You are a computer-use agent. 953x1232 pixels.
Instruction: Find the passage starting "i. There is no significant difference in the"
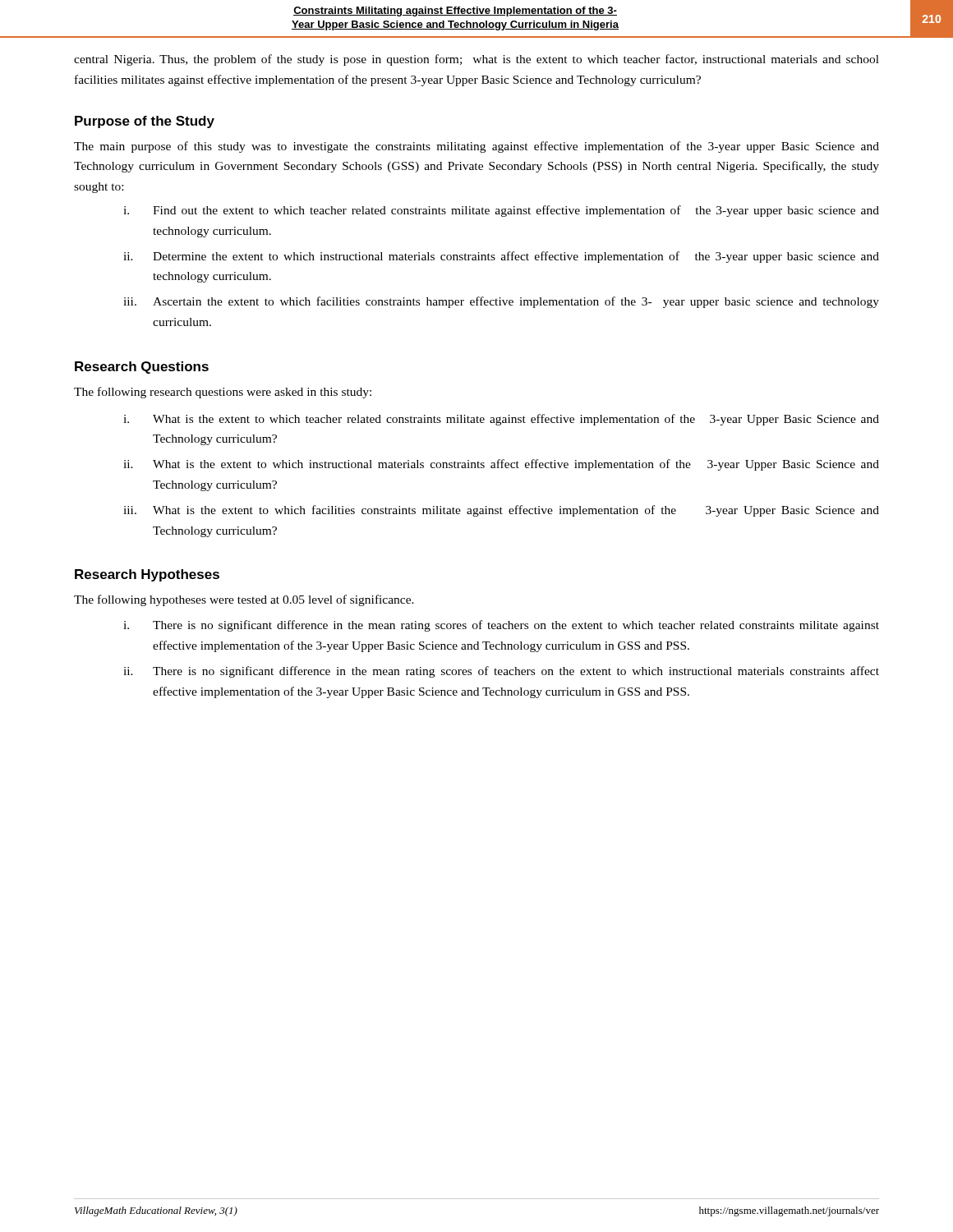(x=501, y=636)
